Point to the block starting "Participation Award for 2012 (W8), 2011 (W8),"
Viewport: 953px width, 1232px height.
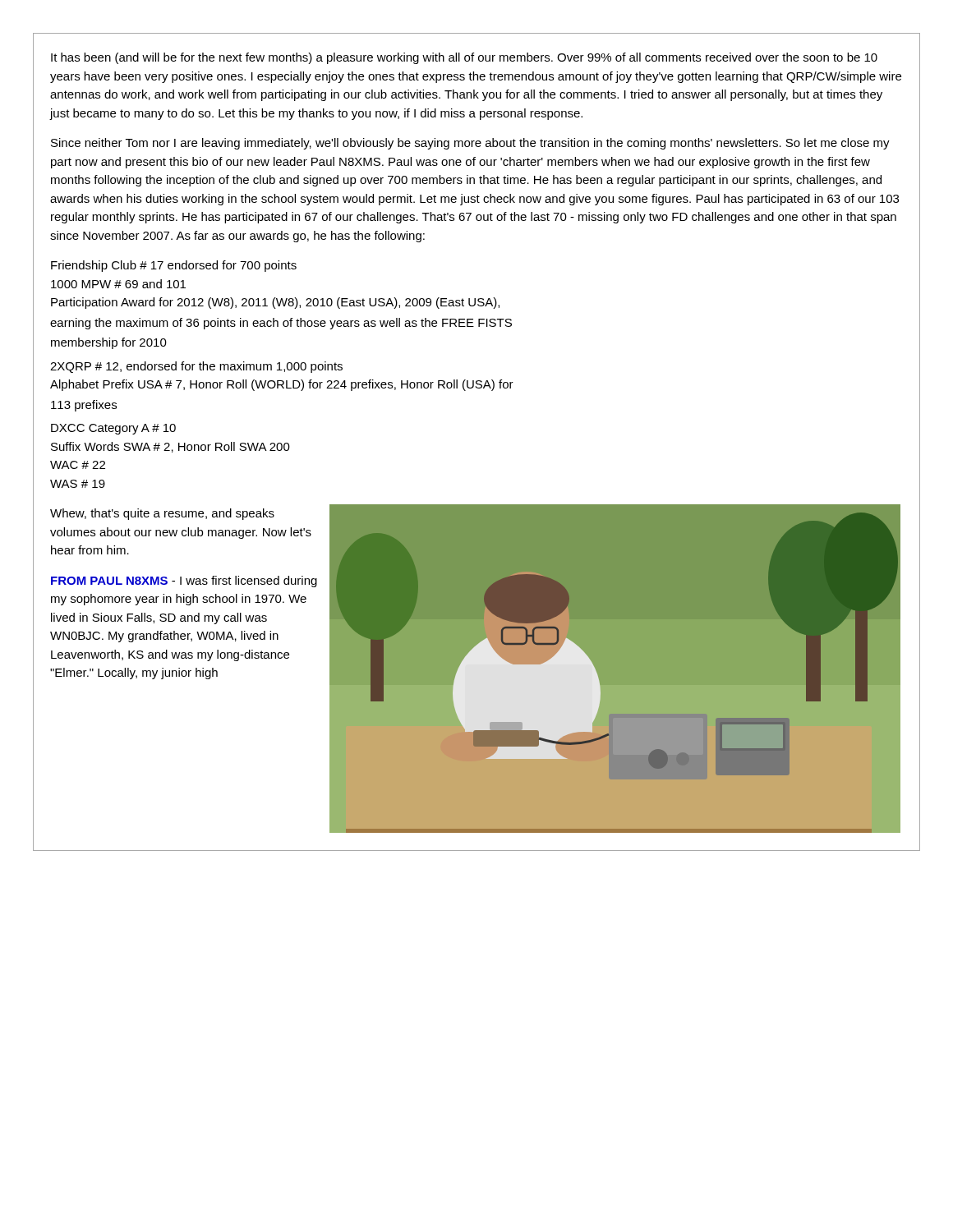(x=275, y=302)
